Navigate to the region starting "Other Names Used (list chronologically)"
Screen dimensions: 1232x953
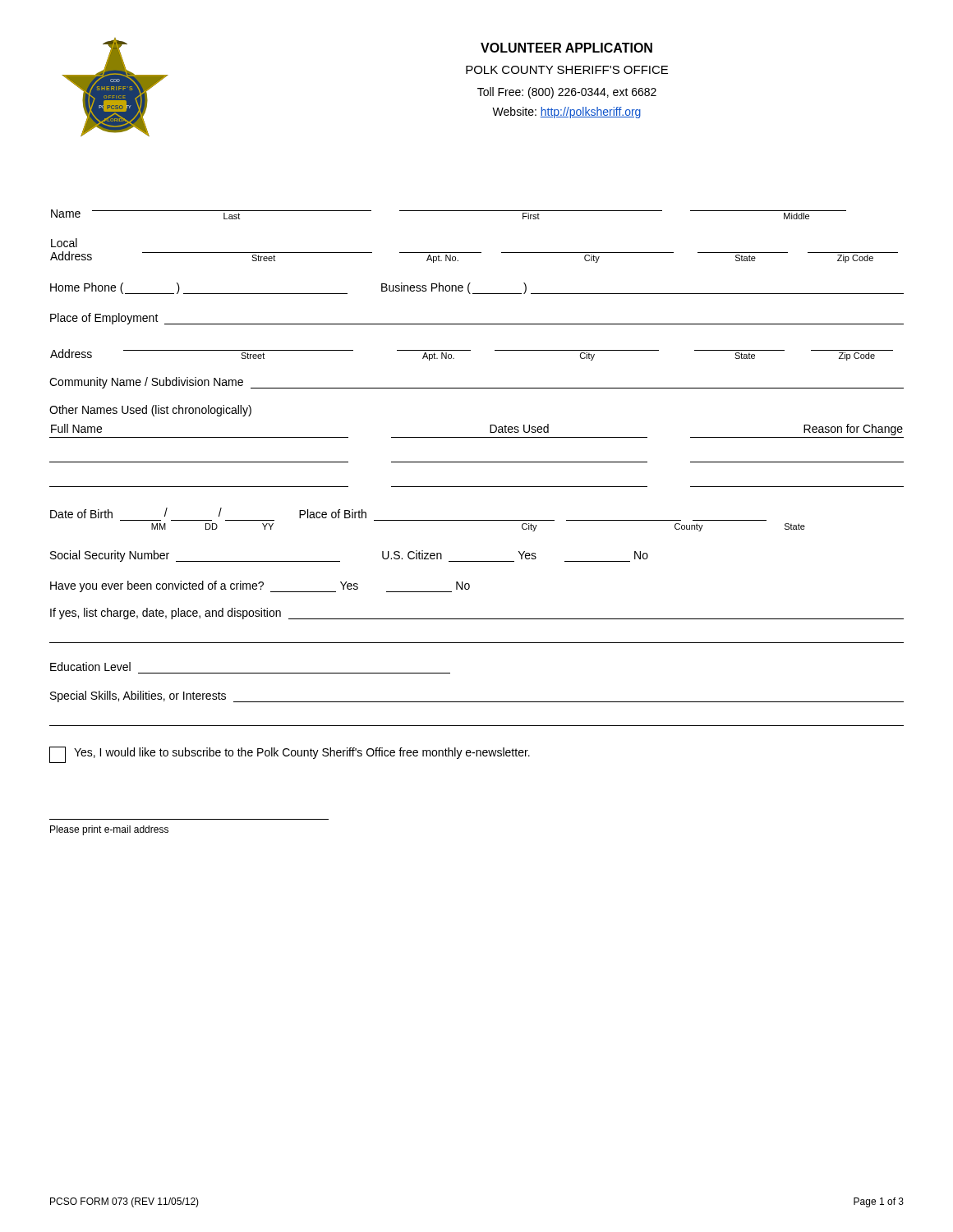(x=151, y=410)
